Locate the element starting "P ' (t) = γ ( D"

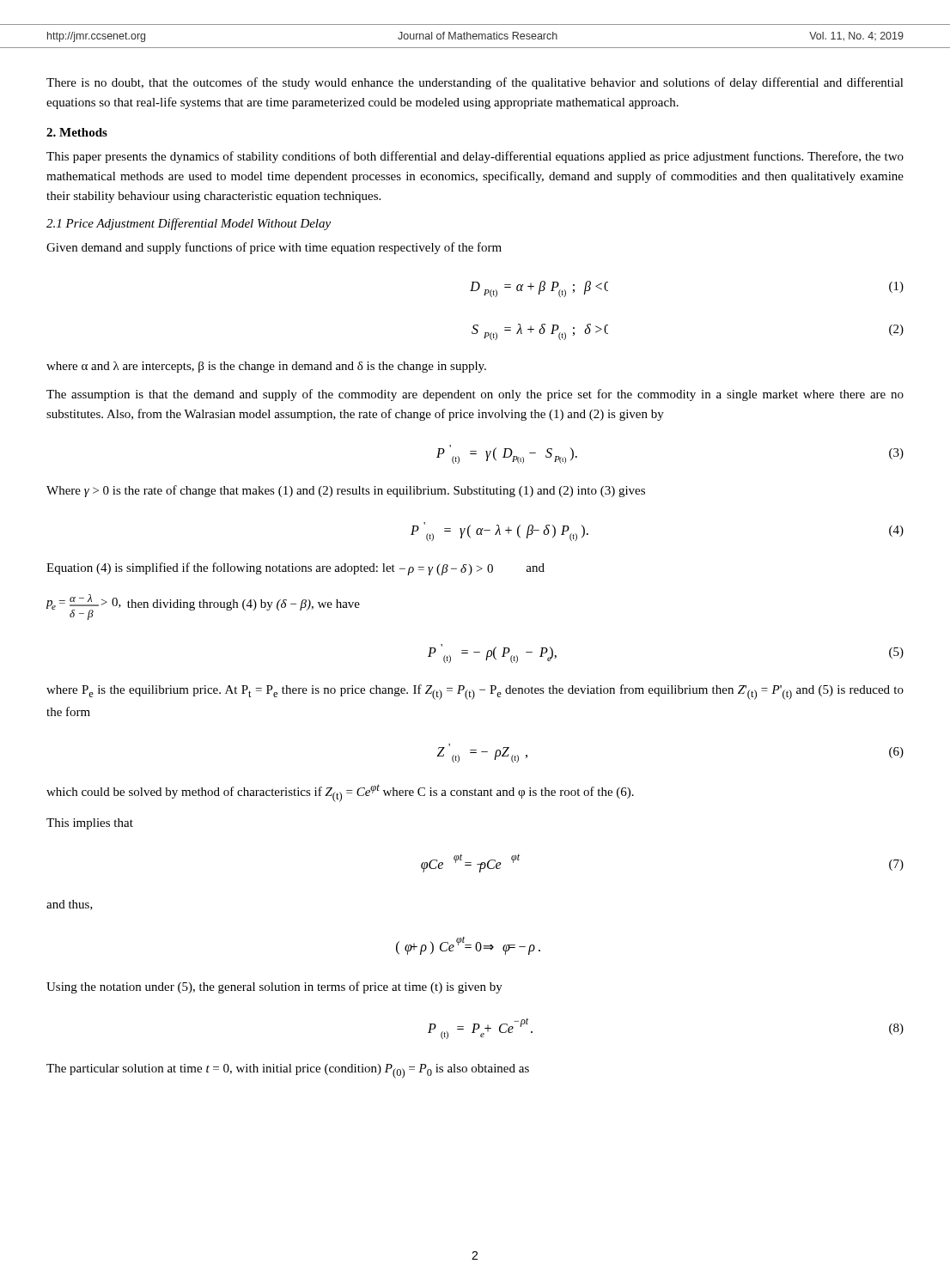tap(475, 453)
